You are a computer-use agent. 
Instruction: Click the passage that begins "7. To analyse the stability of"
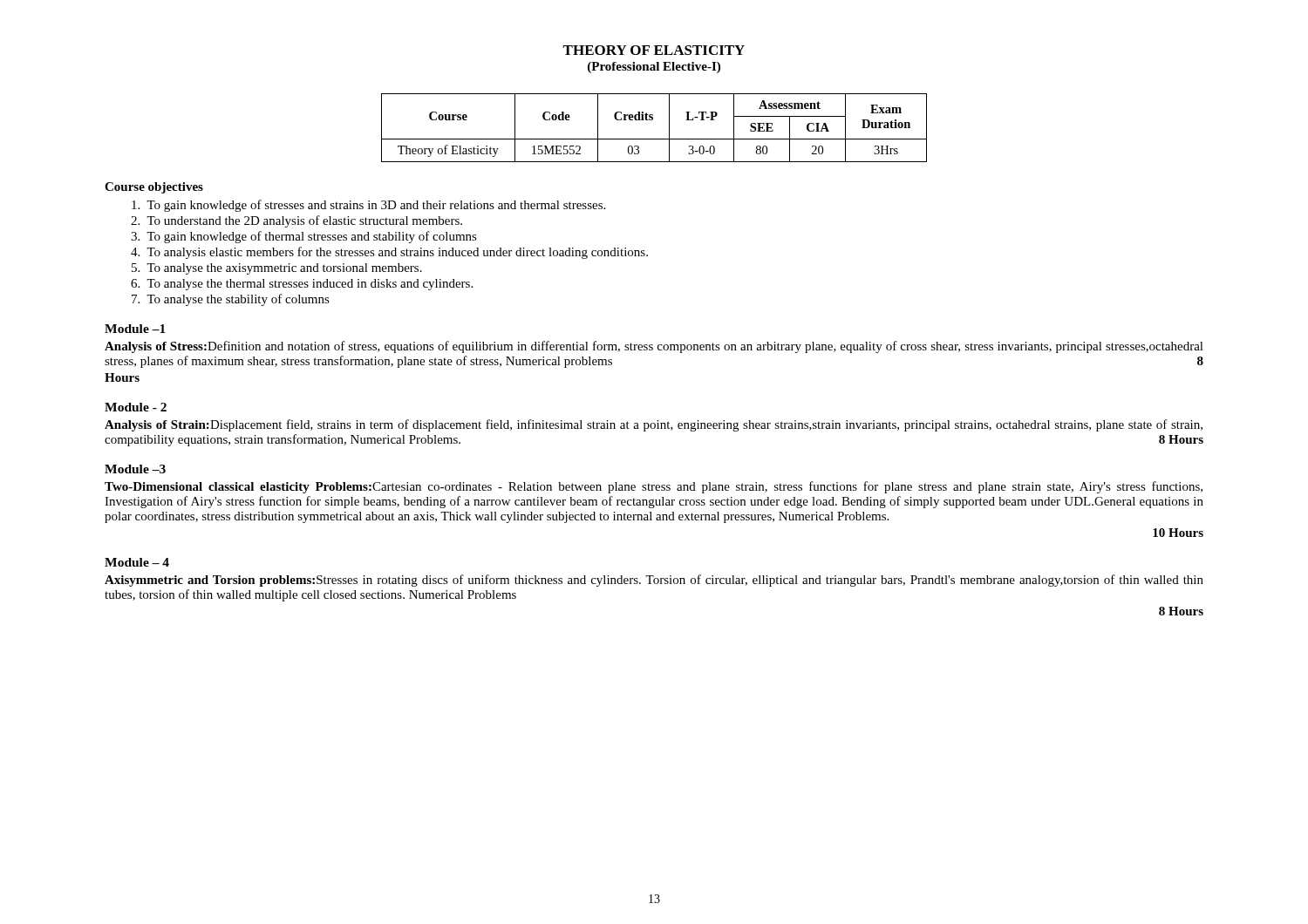(x=230, y=299)
